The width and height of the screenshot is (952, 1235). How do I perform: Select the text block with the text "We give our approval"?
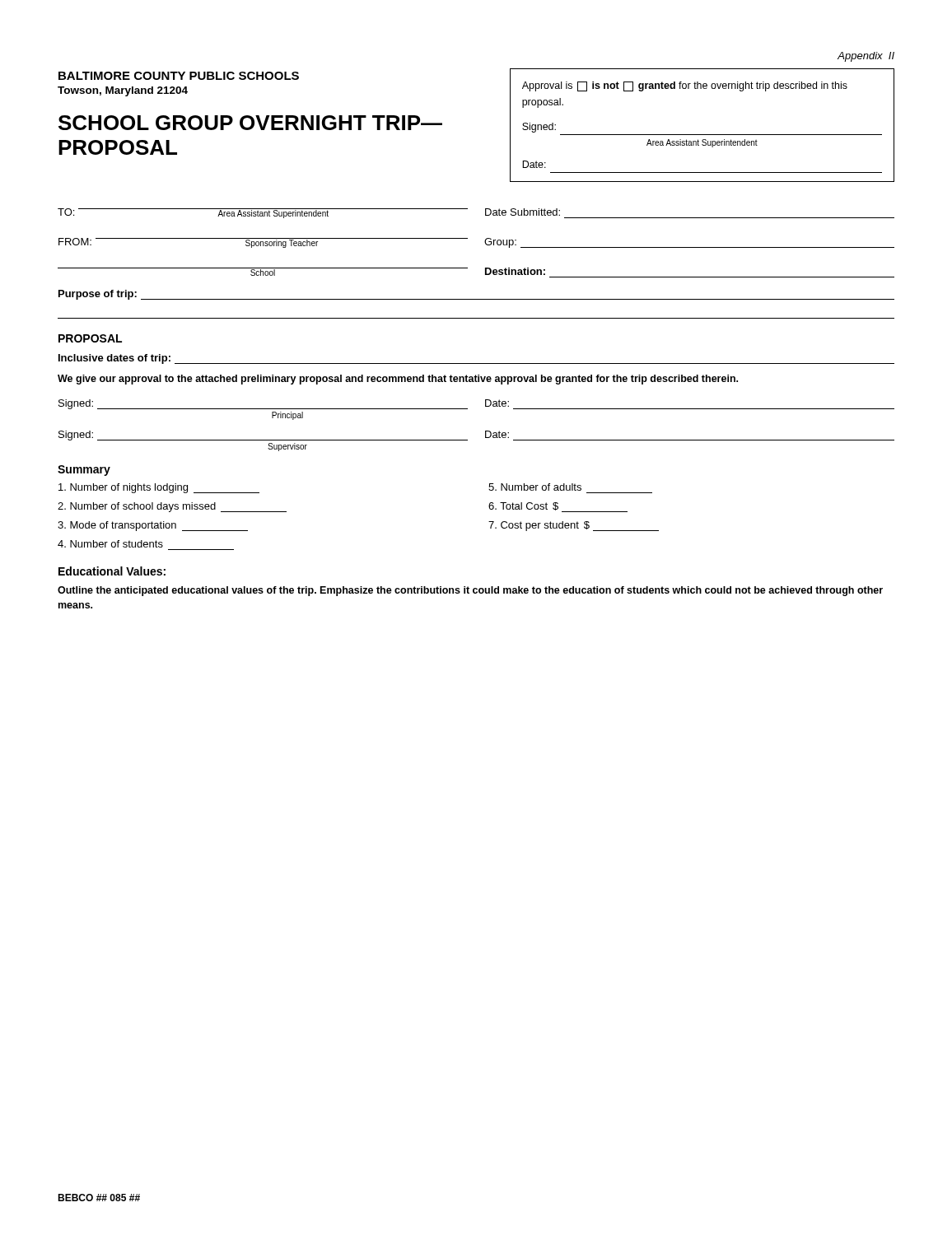point(398,379)
